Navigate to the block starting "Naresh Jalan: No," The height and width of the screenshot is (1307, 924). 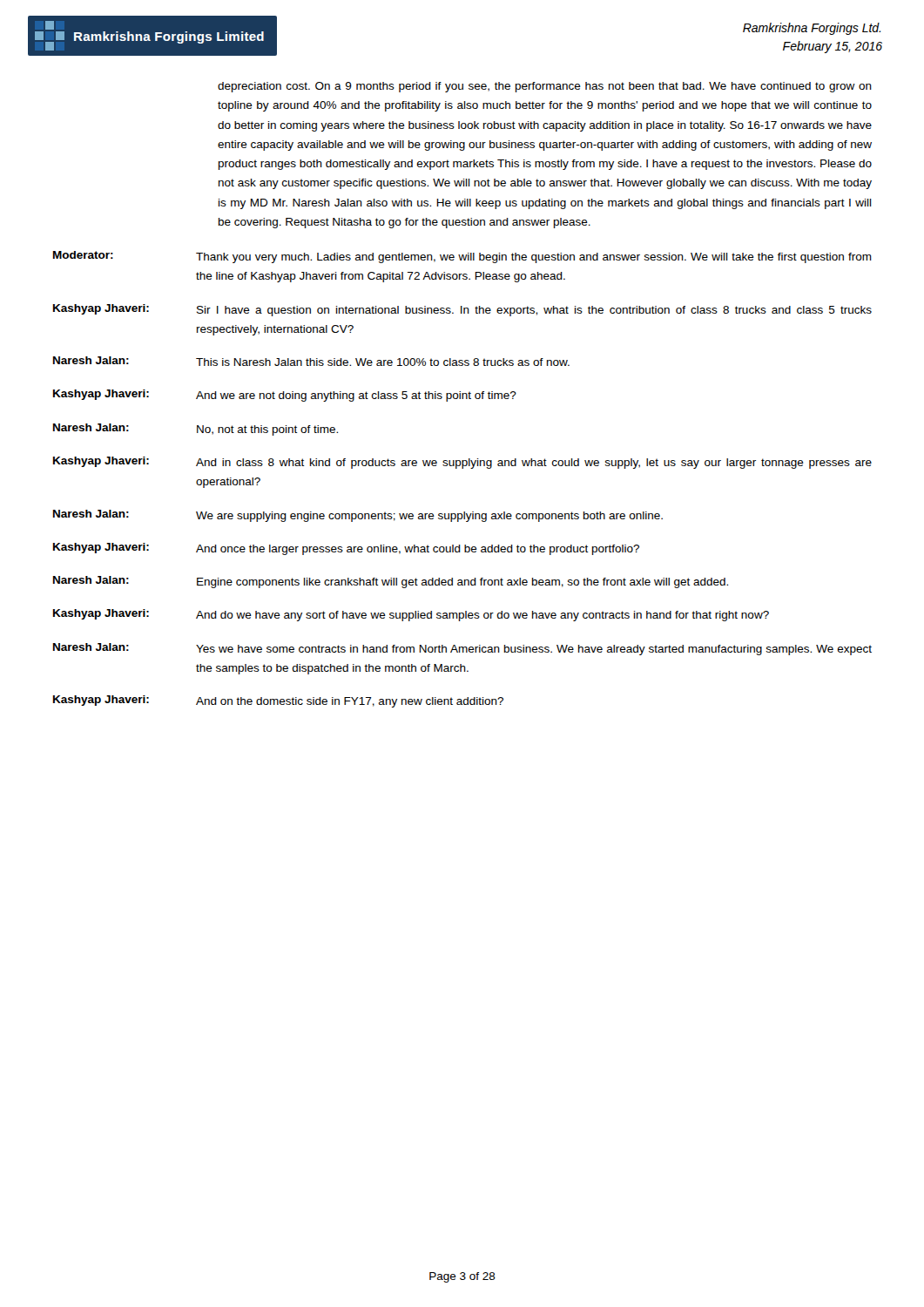coord(196,430)
